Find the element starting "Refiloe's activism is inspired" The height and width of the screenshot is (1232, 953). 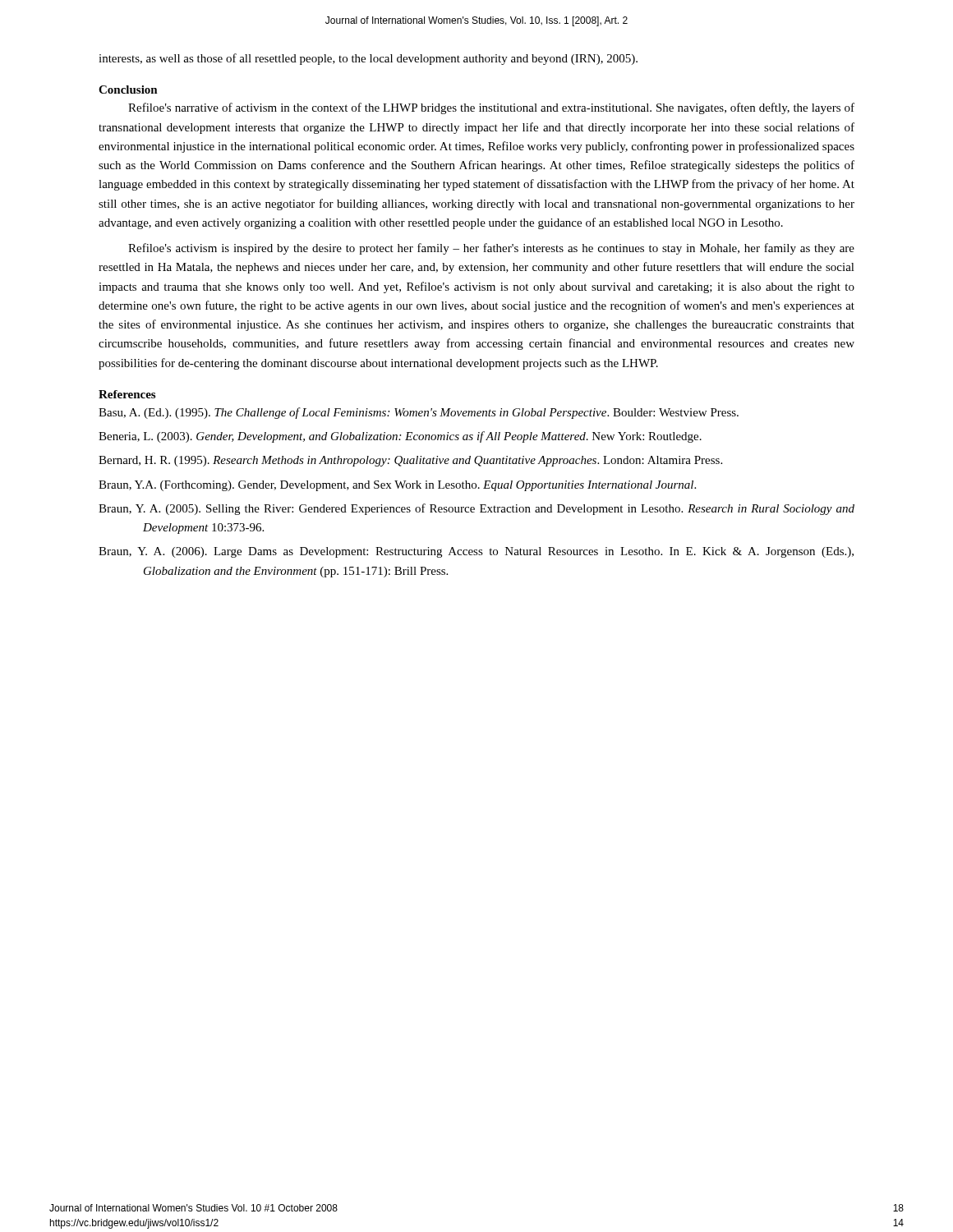476,305
